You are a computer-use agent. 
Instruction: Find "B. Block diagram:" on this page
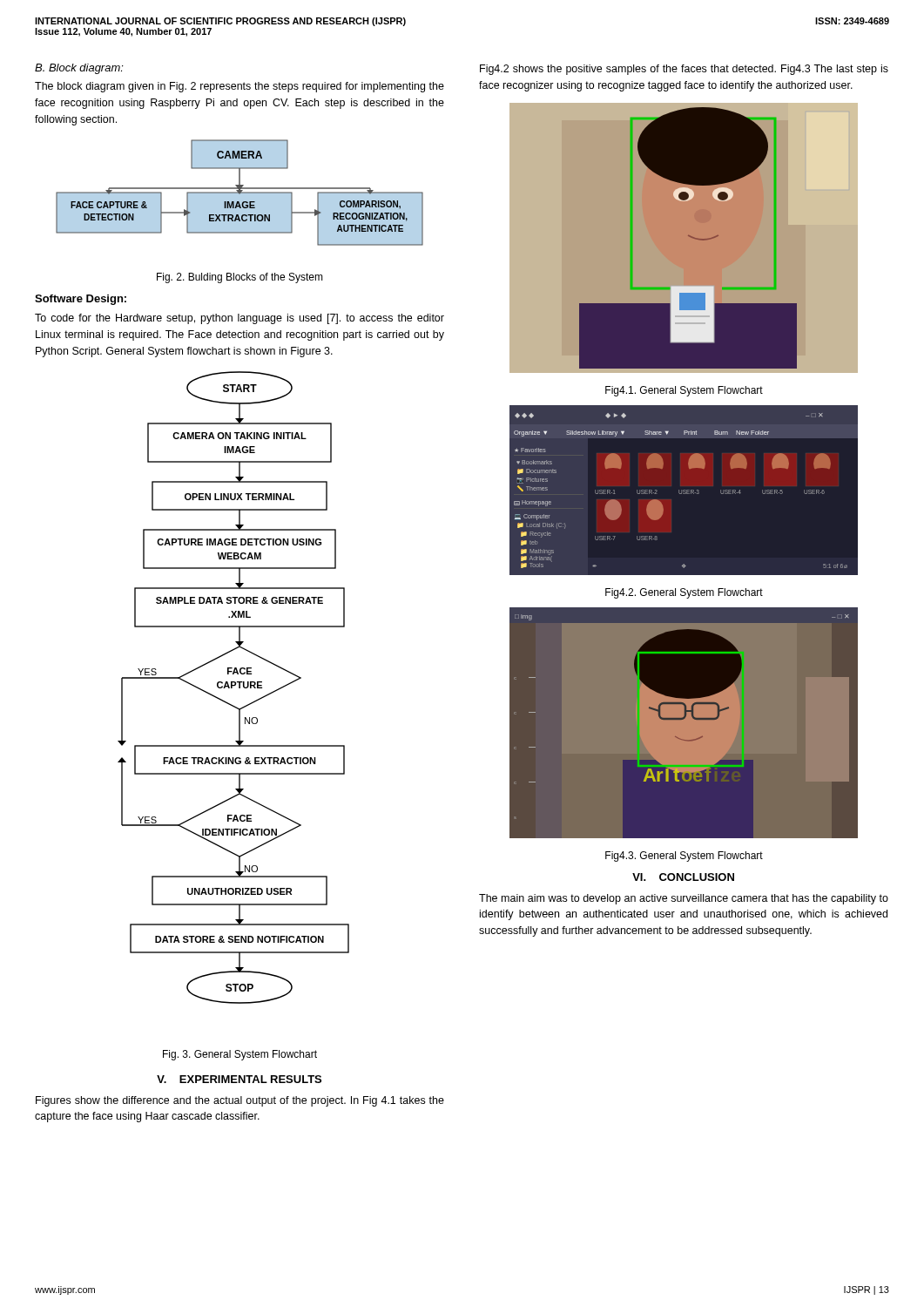pyautogui.click(x=79, y=68)
